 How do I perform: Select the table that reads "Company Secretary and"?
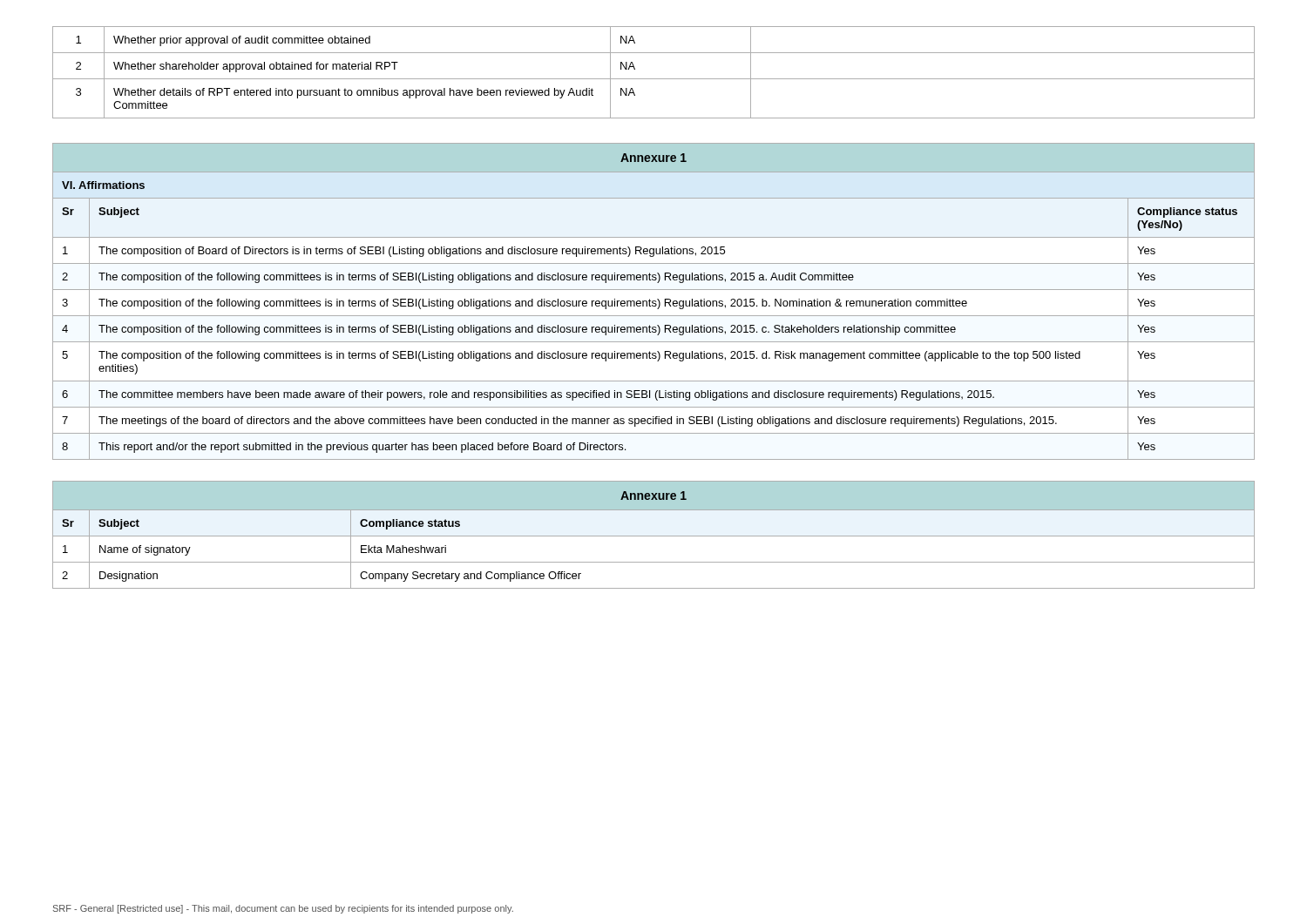click(654, 535)
